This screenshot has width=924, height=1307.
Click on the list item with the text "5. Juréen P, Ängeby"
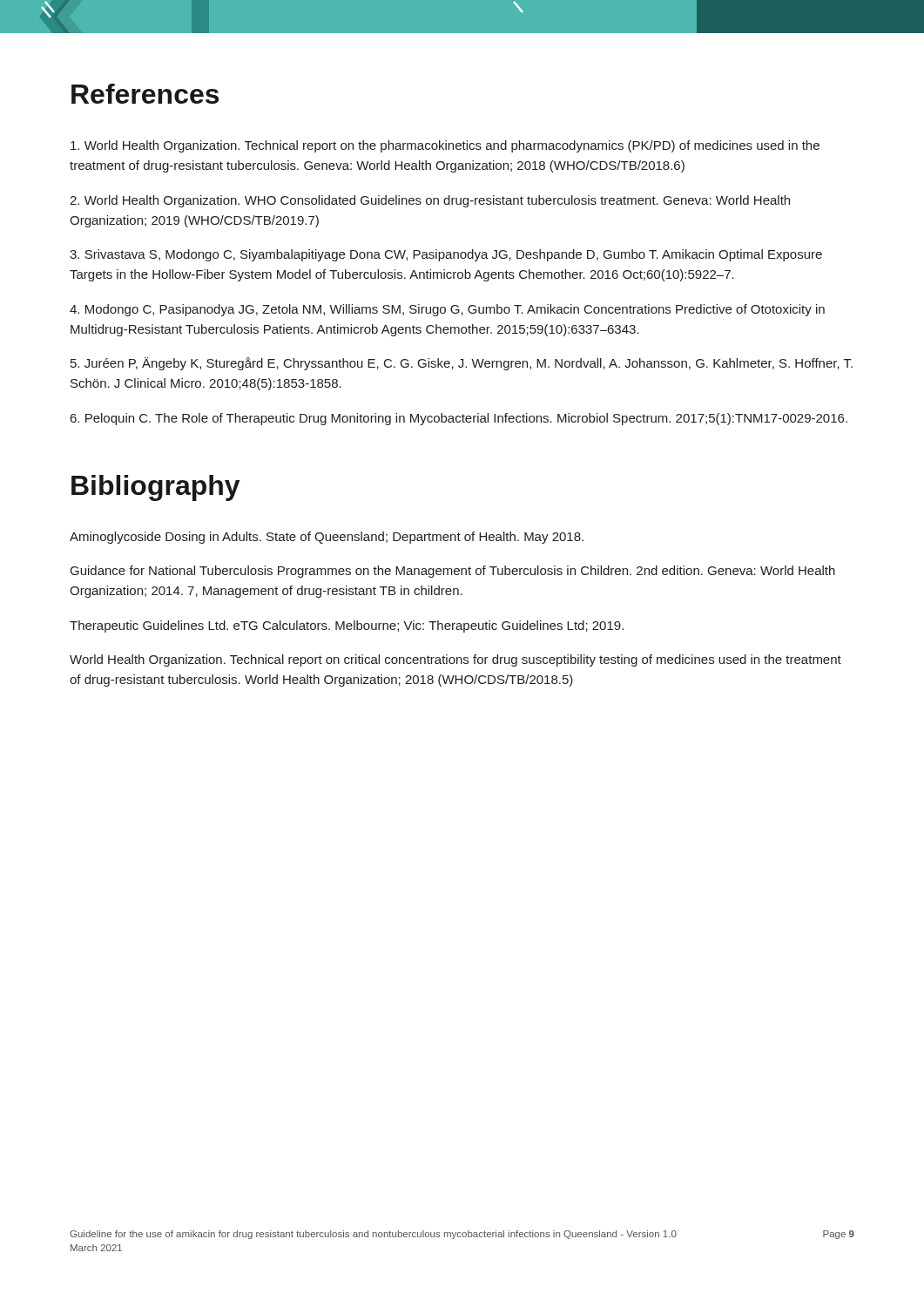point(462,373)
